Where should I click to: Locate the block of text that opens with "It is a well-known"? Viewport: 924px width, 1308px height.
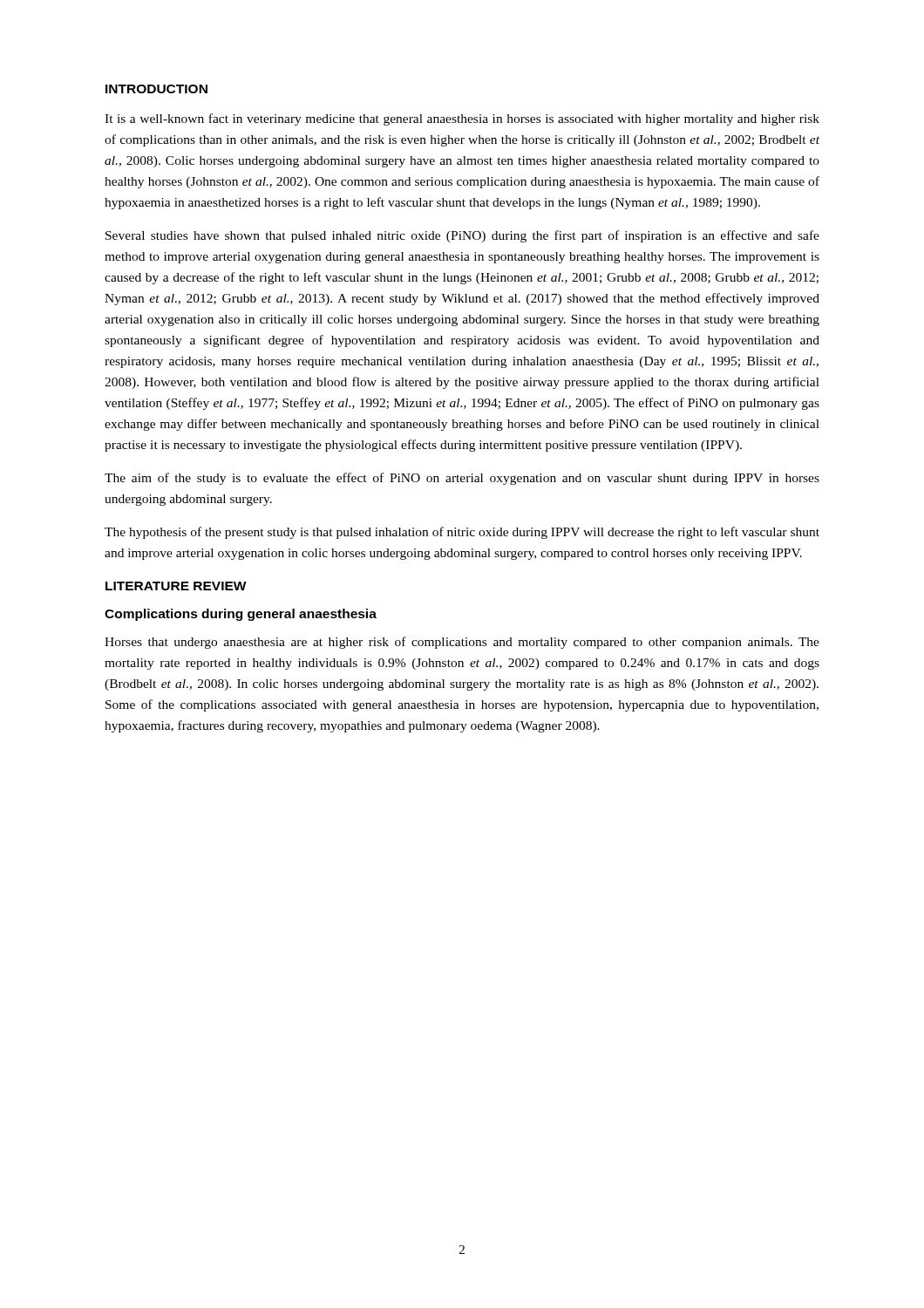pos(462,160)
